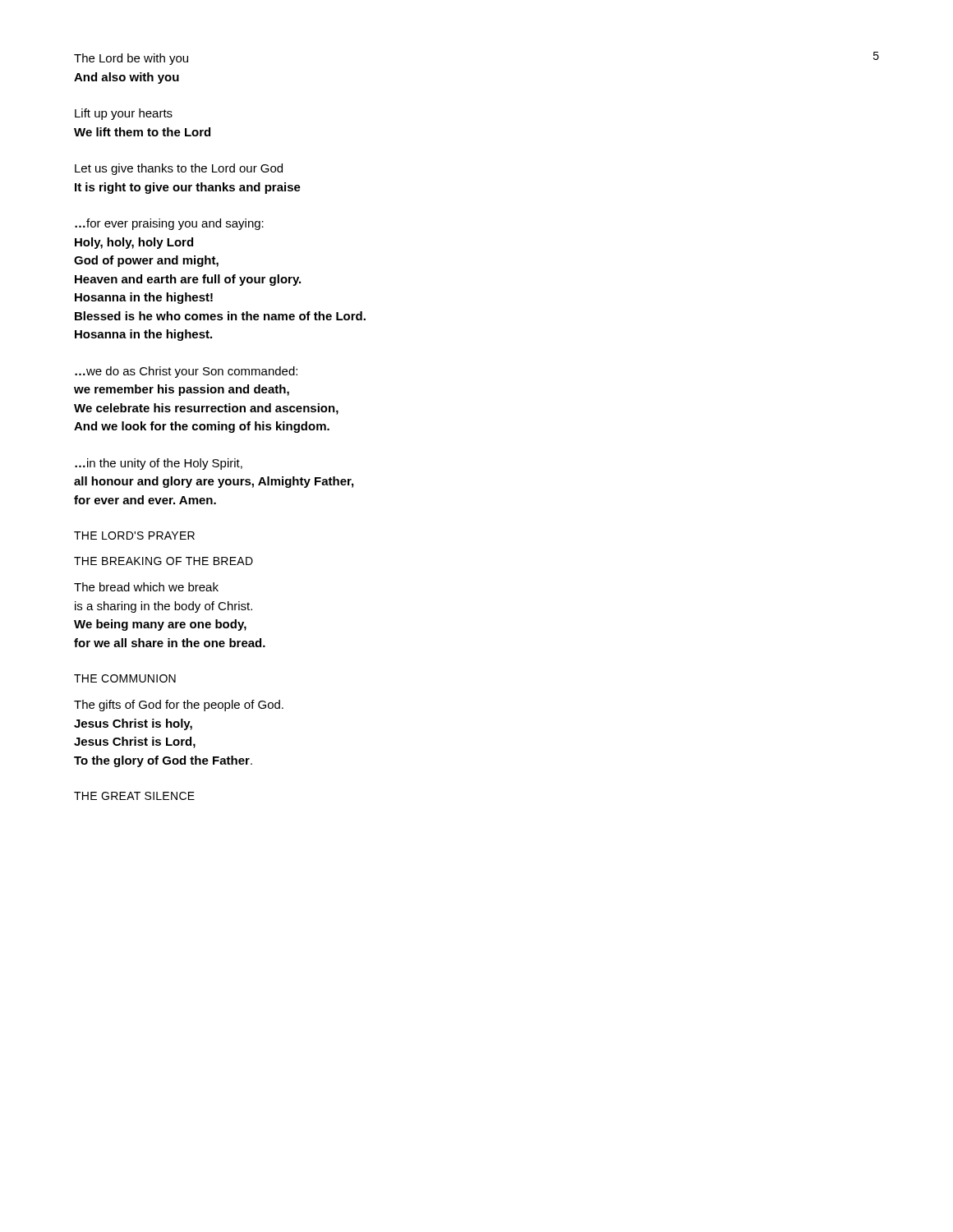Point to the block beginning "The Lord be with"
This screenshot has width=953, height=1232.
tap(131, 59)
